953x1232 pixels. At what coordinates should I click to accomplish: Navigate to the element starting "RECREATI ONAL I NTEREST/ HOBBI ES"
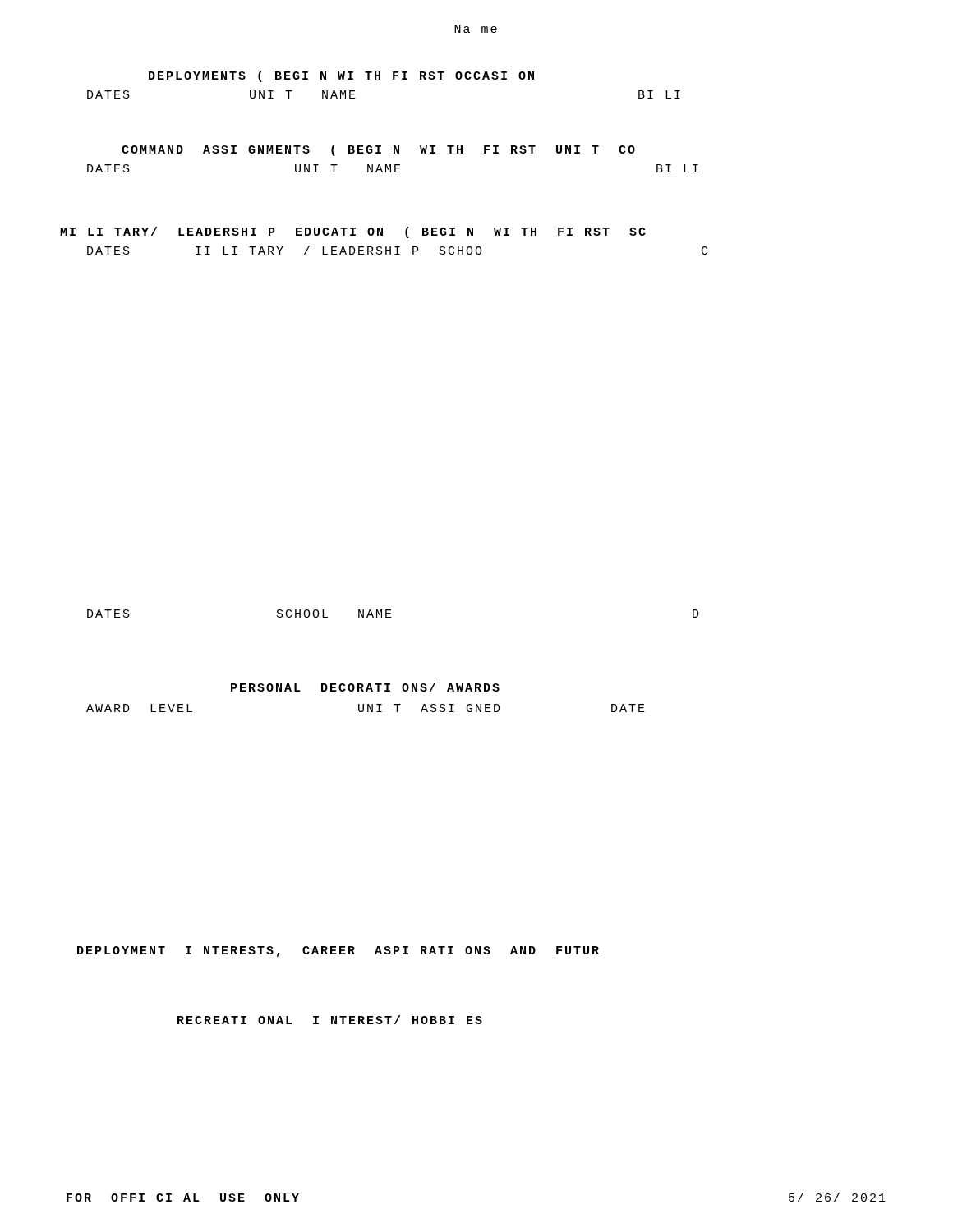click(330, 1021)
